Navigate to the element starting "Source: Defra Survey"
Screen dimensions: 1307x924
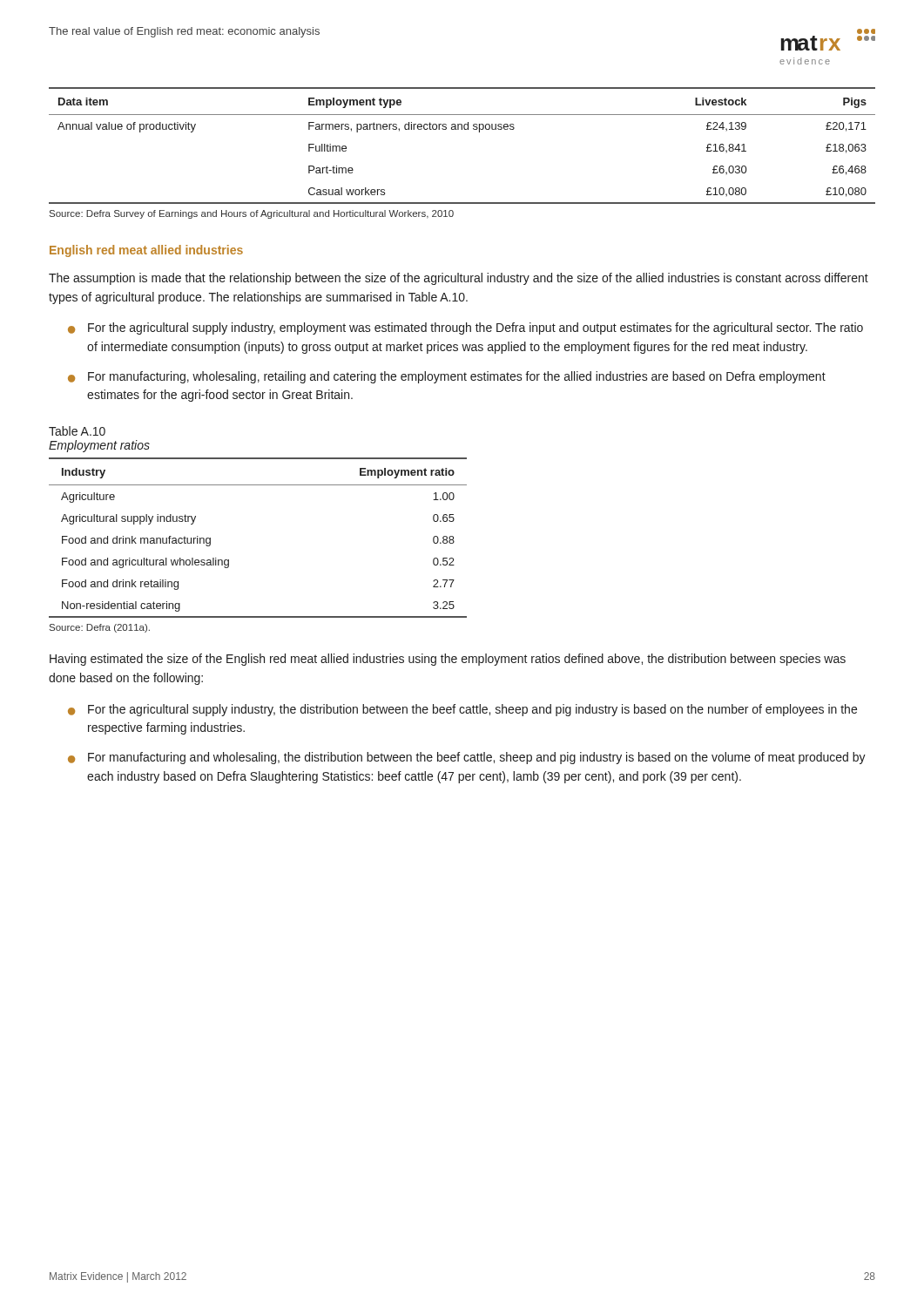tap(251, 213)
